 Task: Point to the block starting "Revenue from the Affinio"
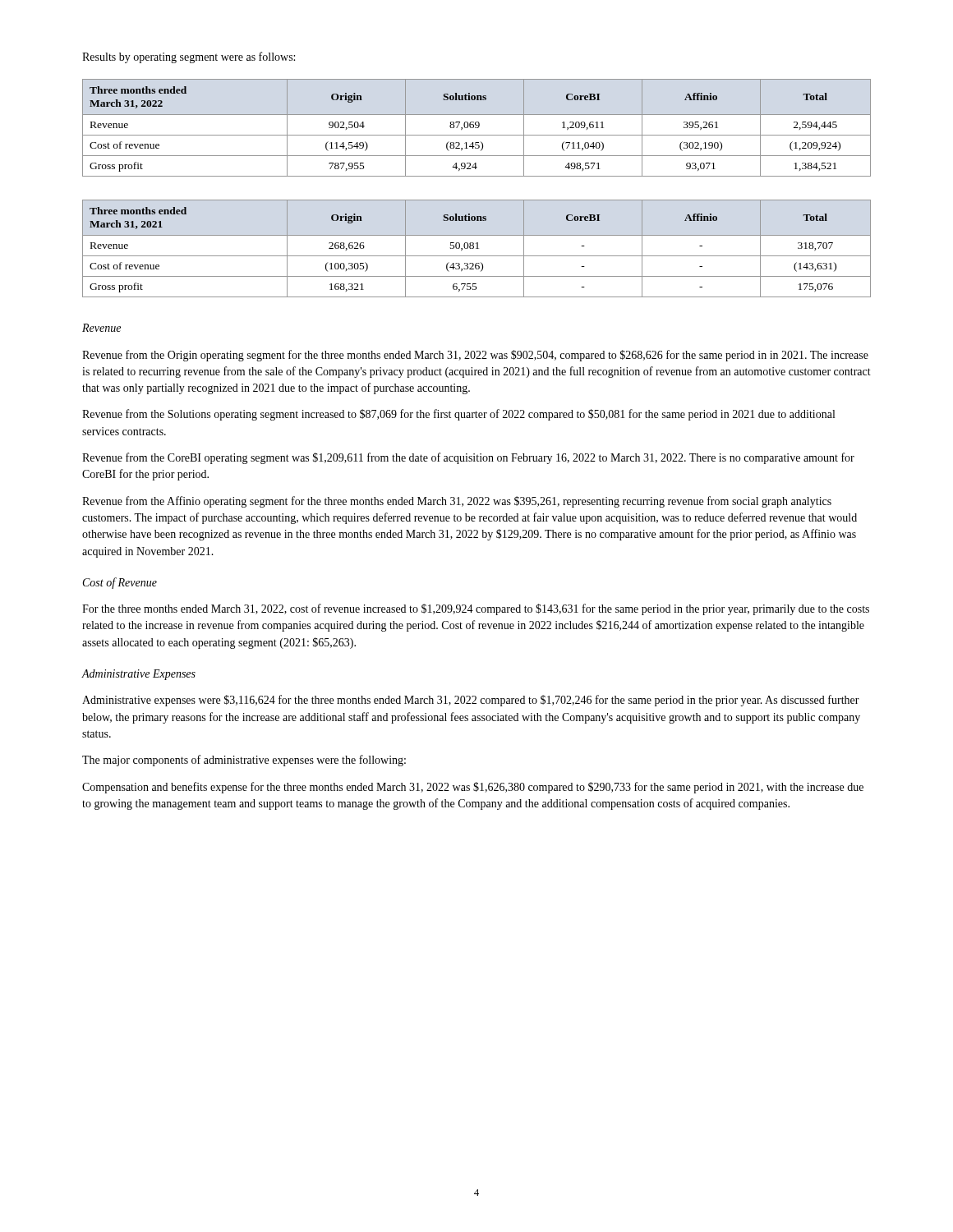476,527
